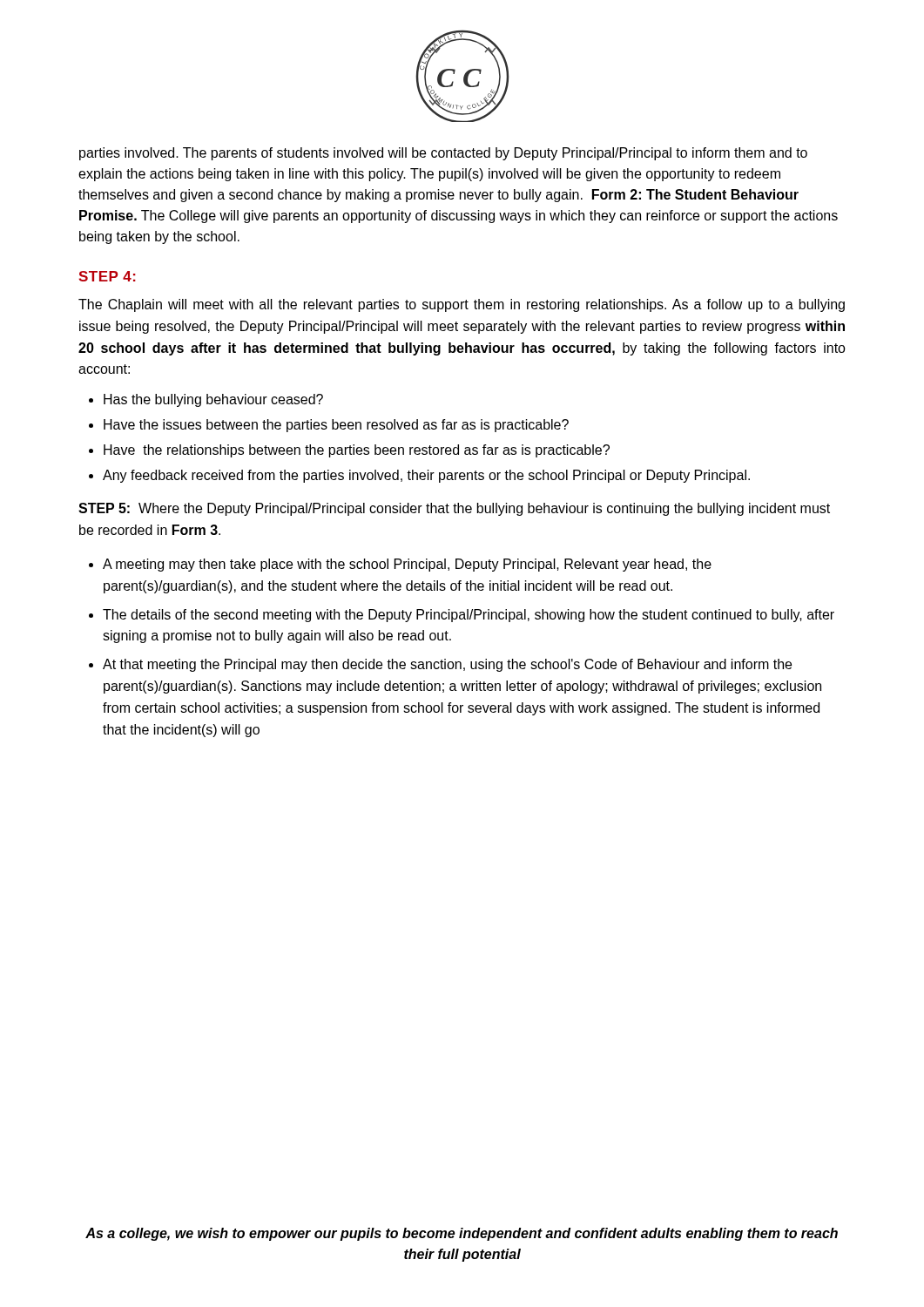Screen dimensions: 1307x924
Task: Select the block starting "STEP 5: Where the Deputy Principal/Principal consider"
Action: tap(454, 520)
